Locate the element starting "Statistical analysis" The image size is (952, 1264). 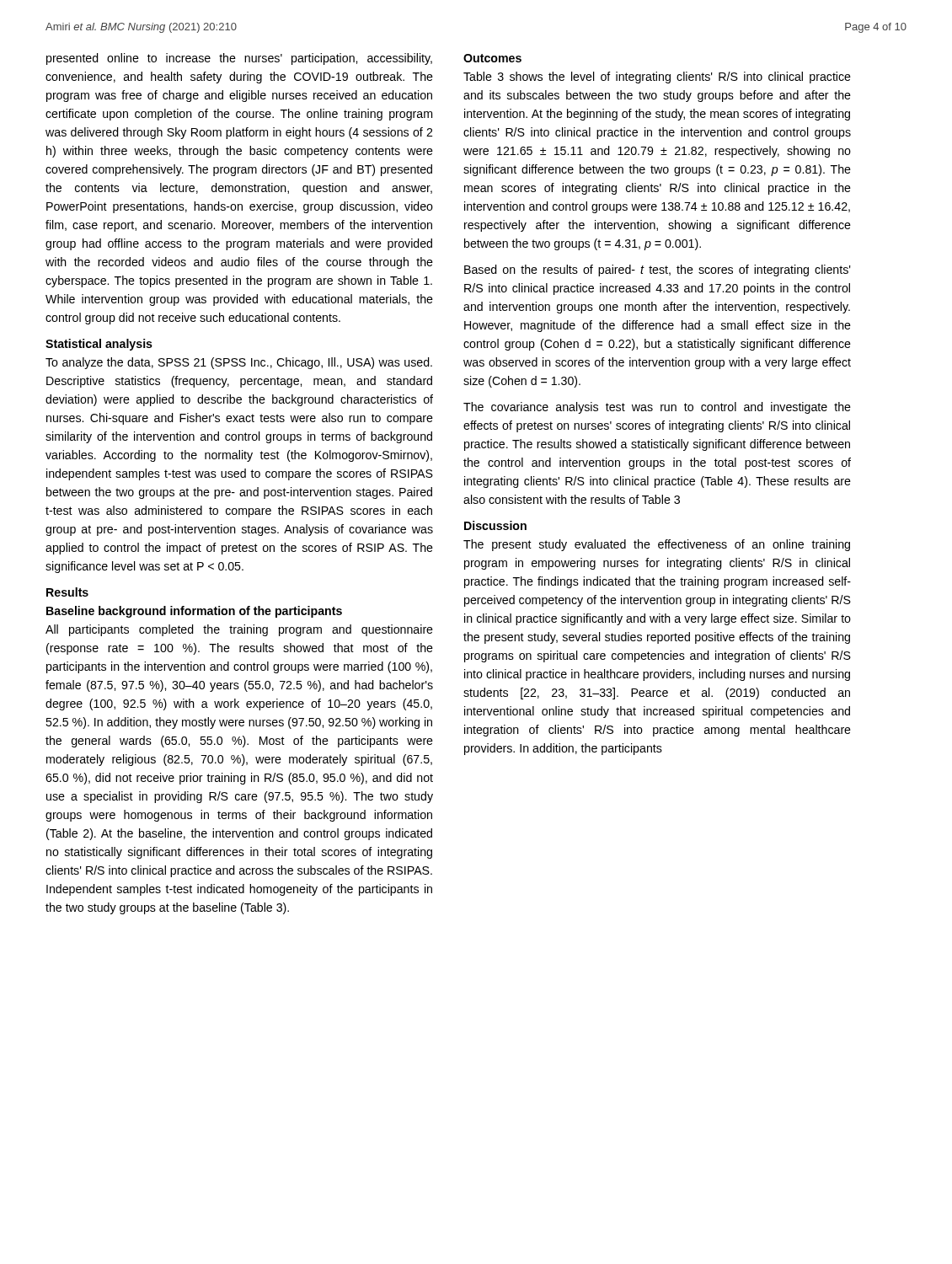tap(99, 344)
